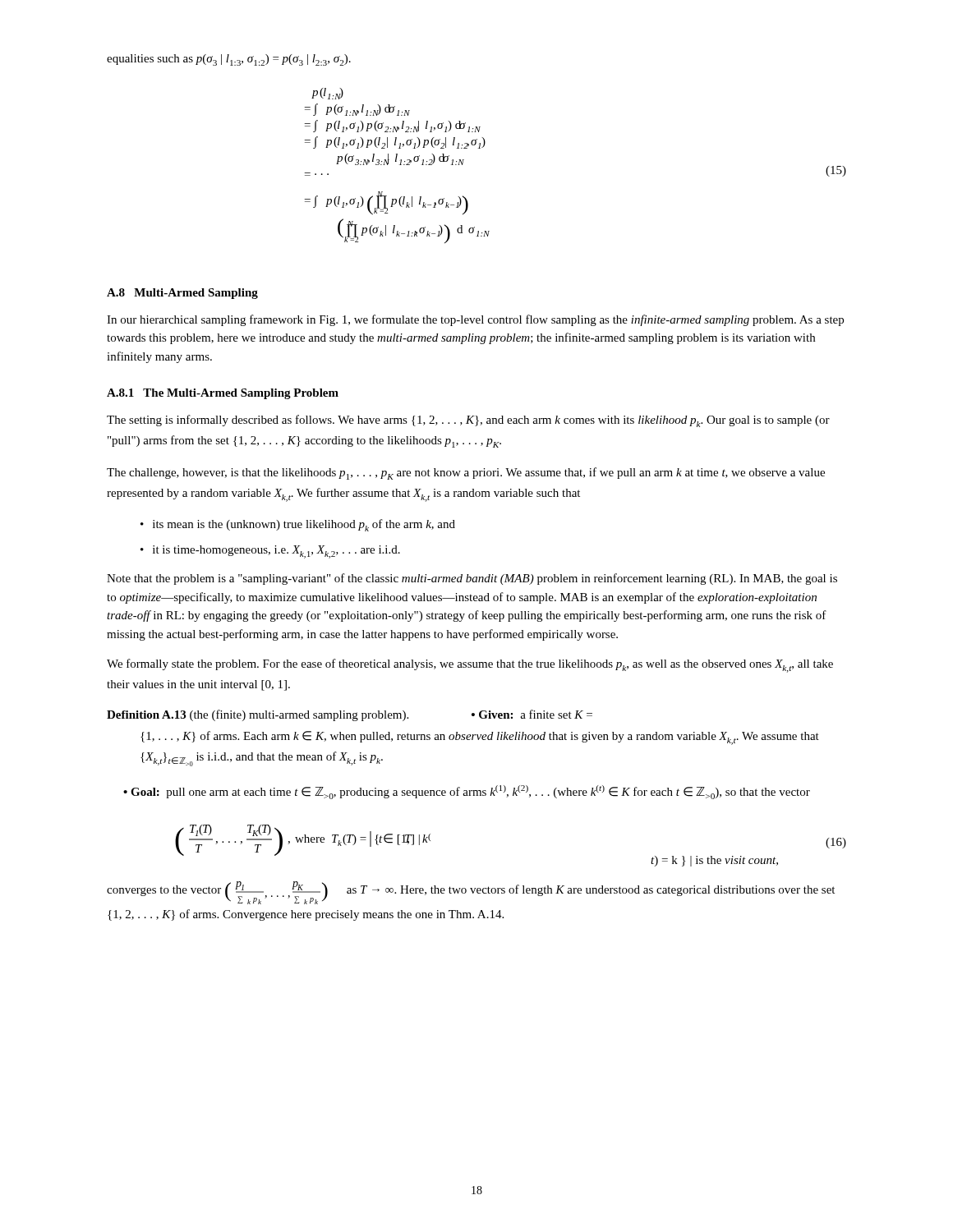Point to the text starting "( T 1 ("
Image resolution: width=953 pixels, height=1232 pixels.
pyautogui.click(x=280, y=846)
